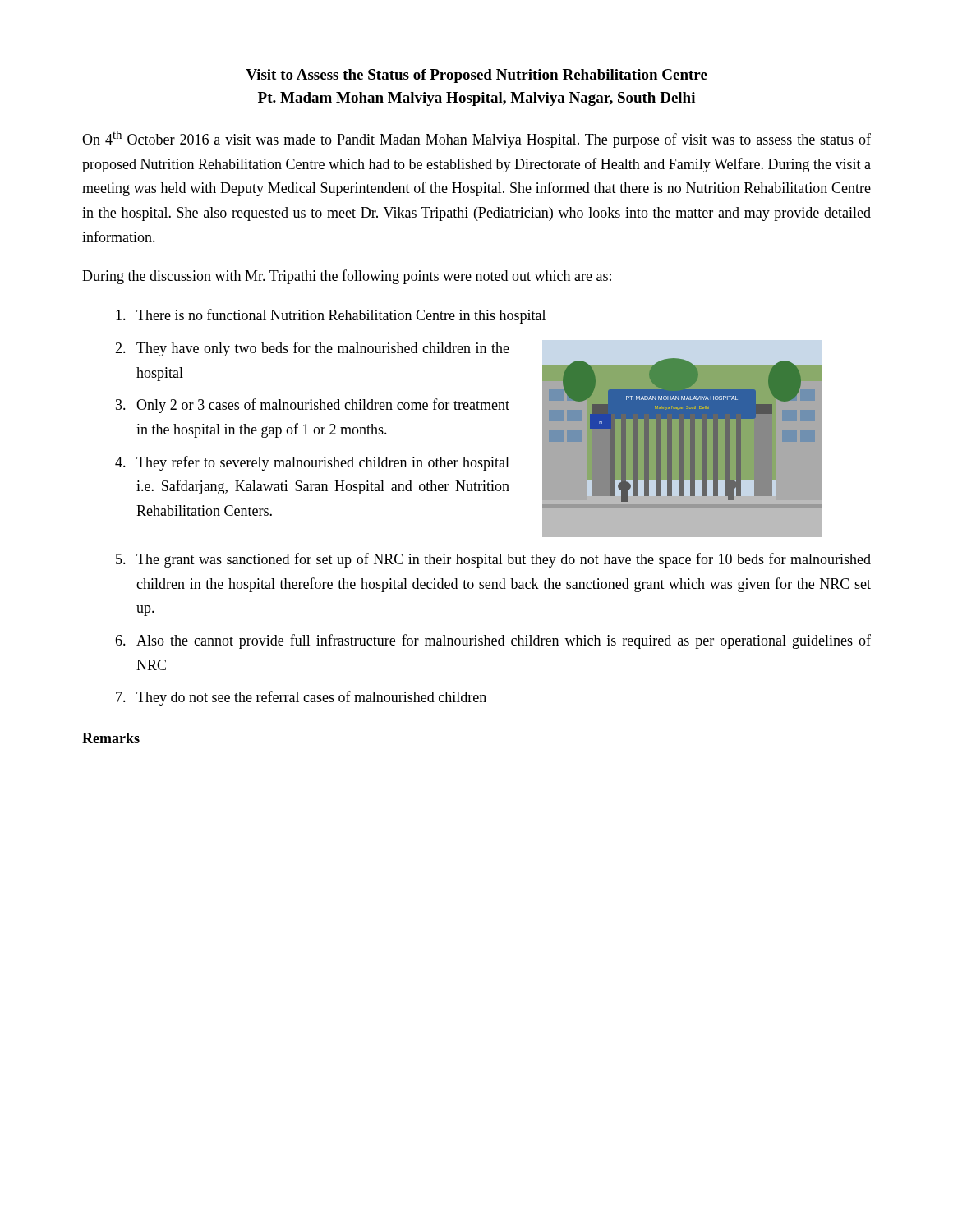Find the list item with the text "There is no functional Nutrition Rehabilitation"
953x1232 pixels.
coord(493,316)
